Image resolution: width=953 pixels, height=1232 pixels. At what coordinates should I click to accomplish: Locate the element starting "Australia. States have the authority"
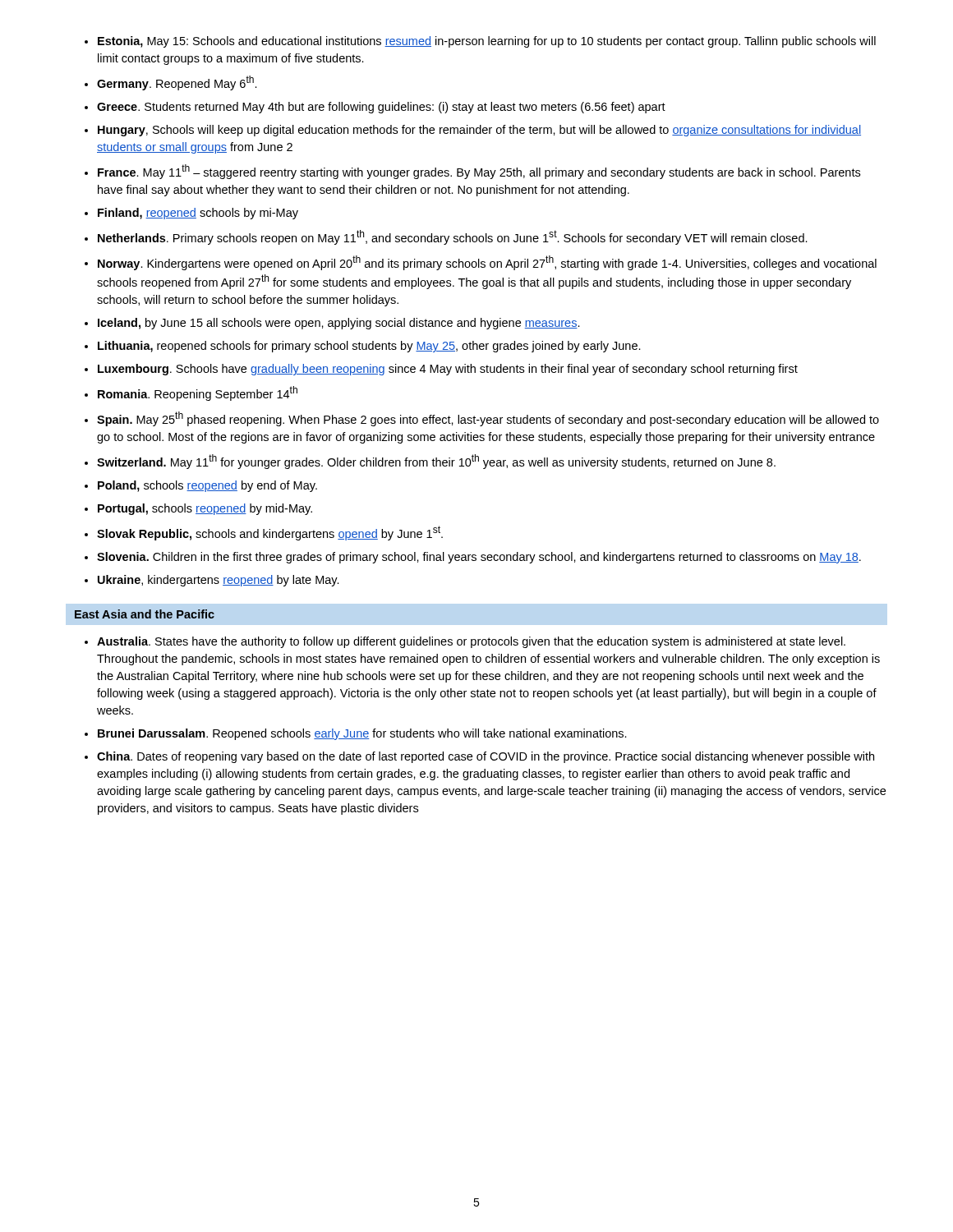point(489,676)
